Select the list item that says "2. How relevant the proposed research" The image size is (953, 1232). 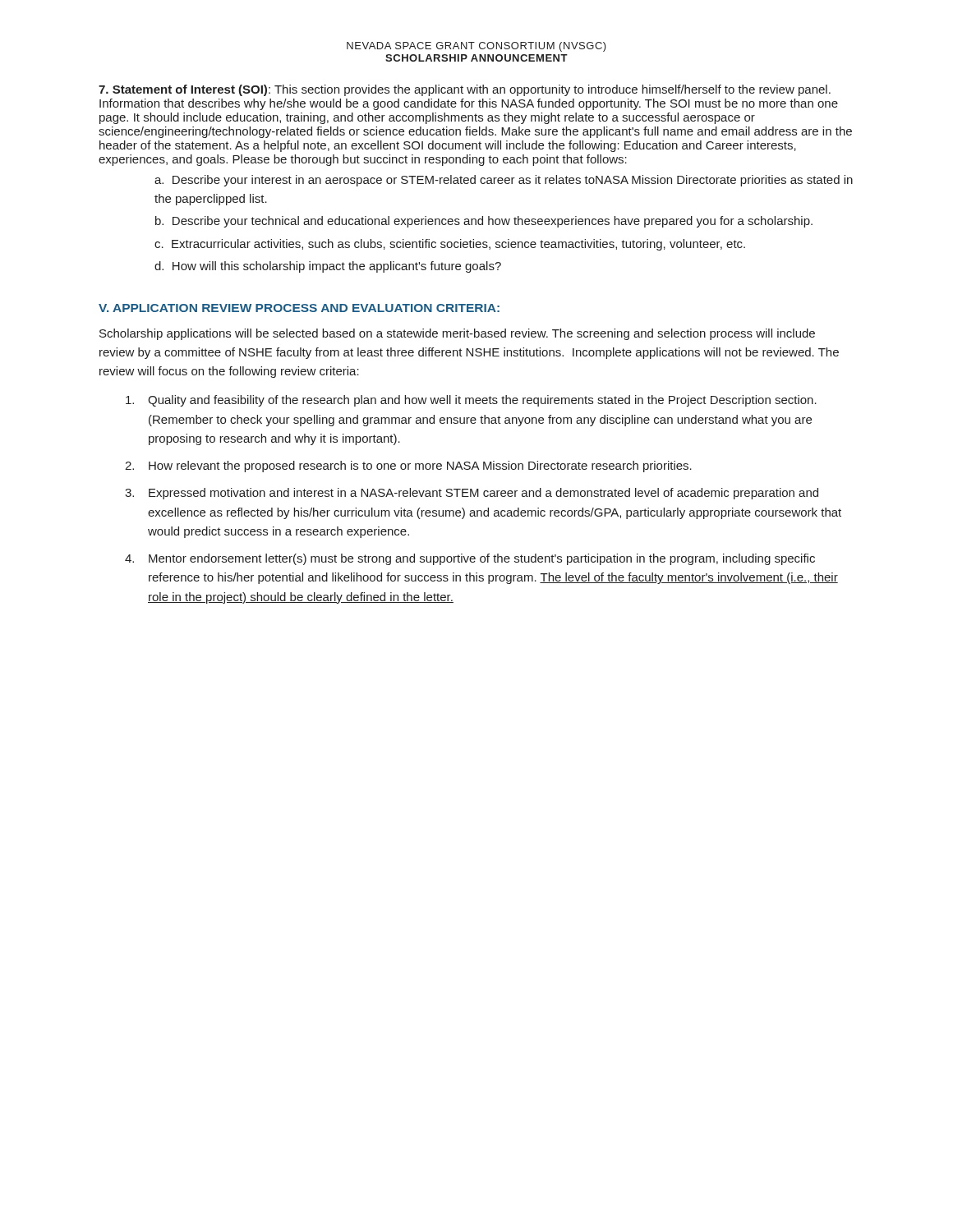coord(490,465)
